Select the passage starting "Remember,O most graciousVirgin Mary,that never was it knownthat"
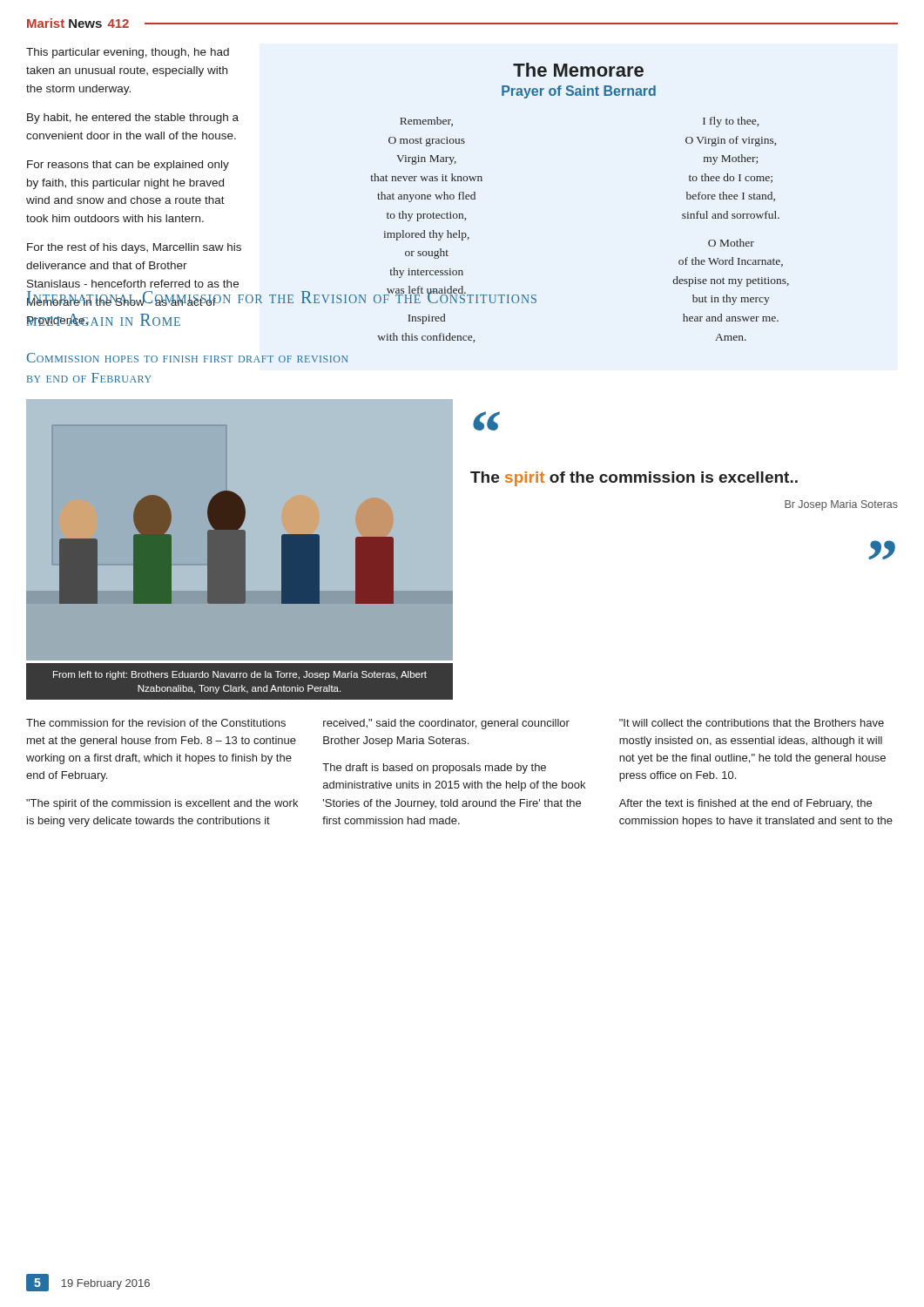The image size is (924, 1307). [427, 229]
